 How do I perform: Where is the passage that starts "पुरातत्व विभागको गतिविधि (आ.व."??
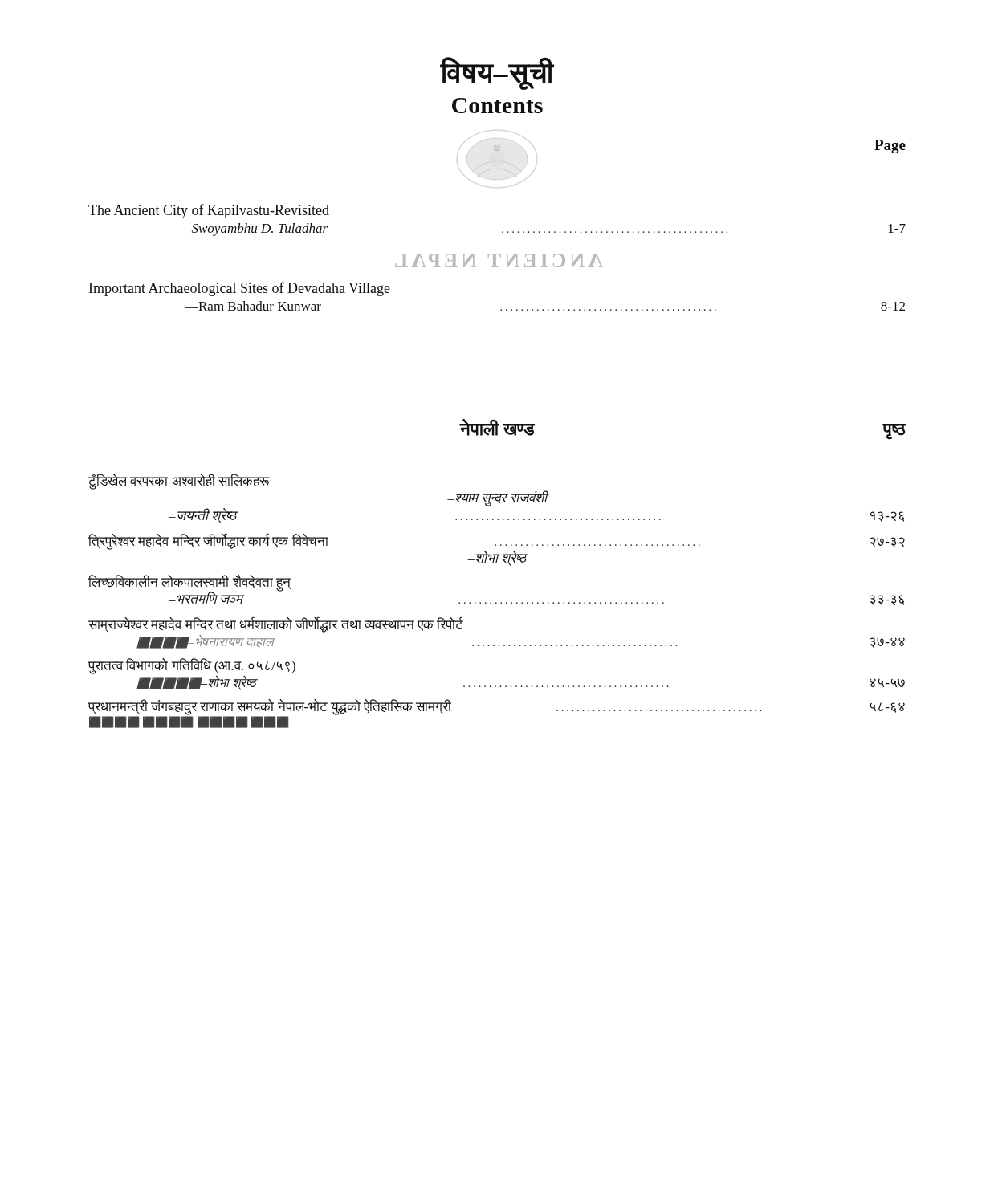click(x=497, y=675)
